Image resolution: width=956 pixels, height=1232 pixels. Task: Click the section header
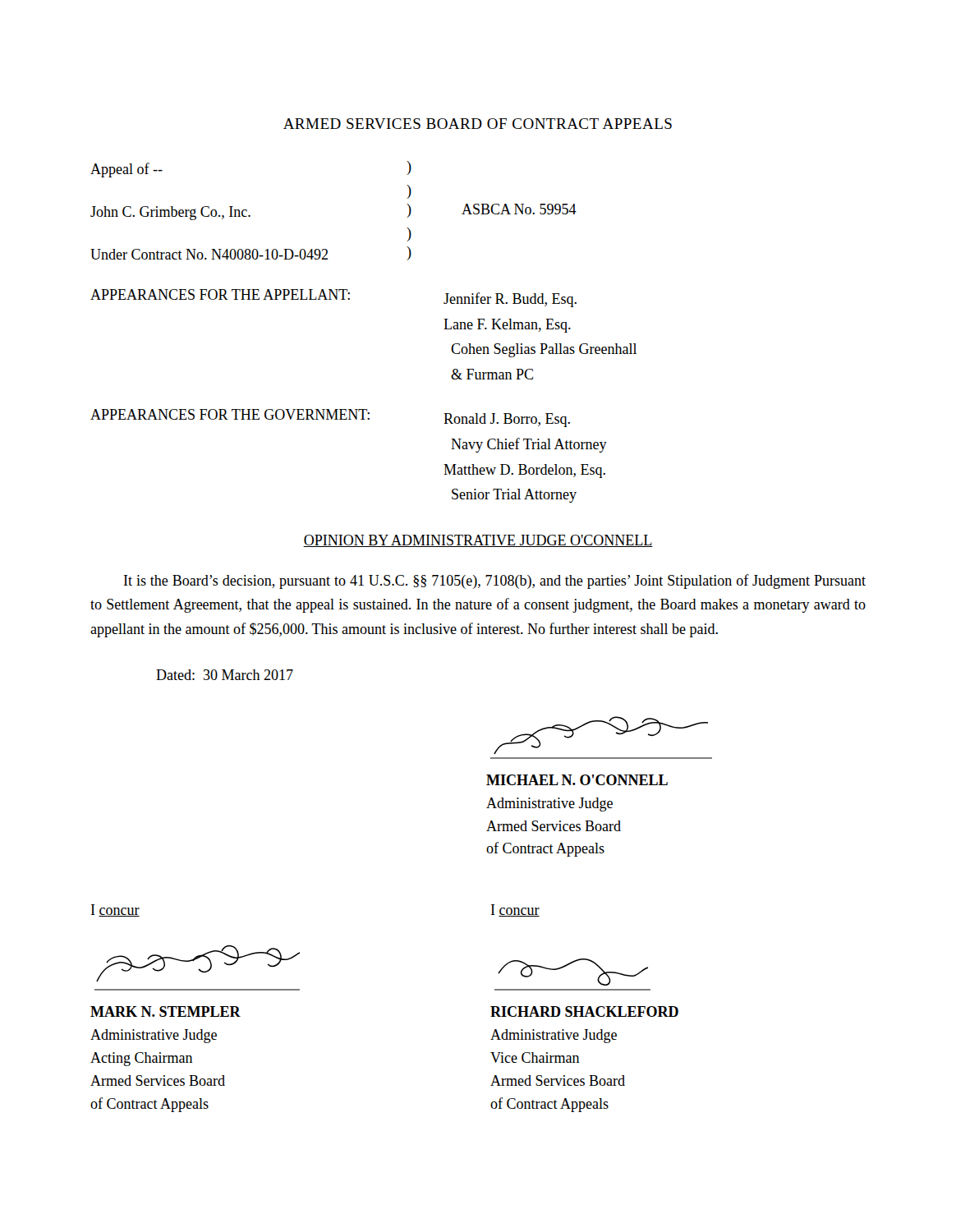[478, 540]
